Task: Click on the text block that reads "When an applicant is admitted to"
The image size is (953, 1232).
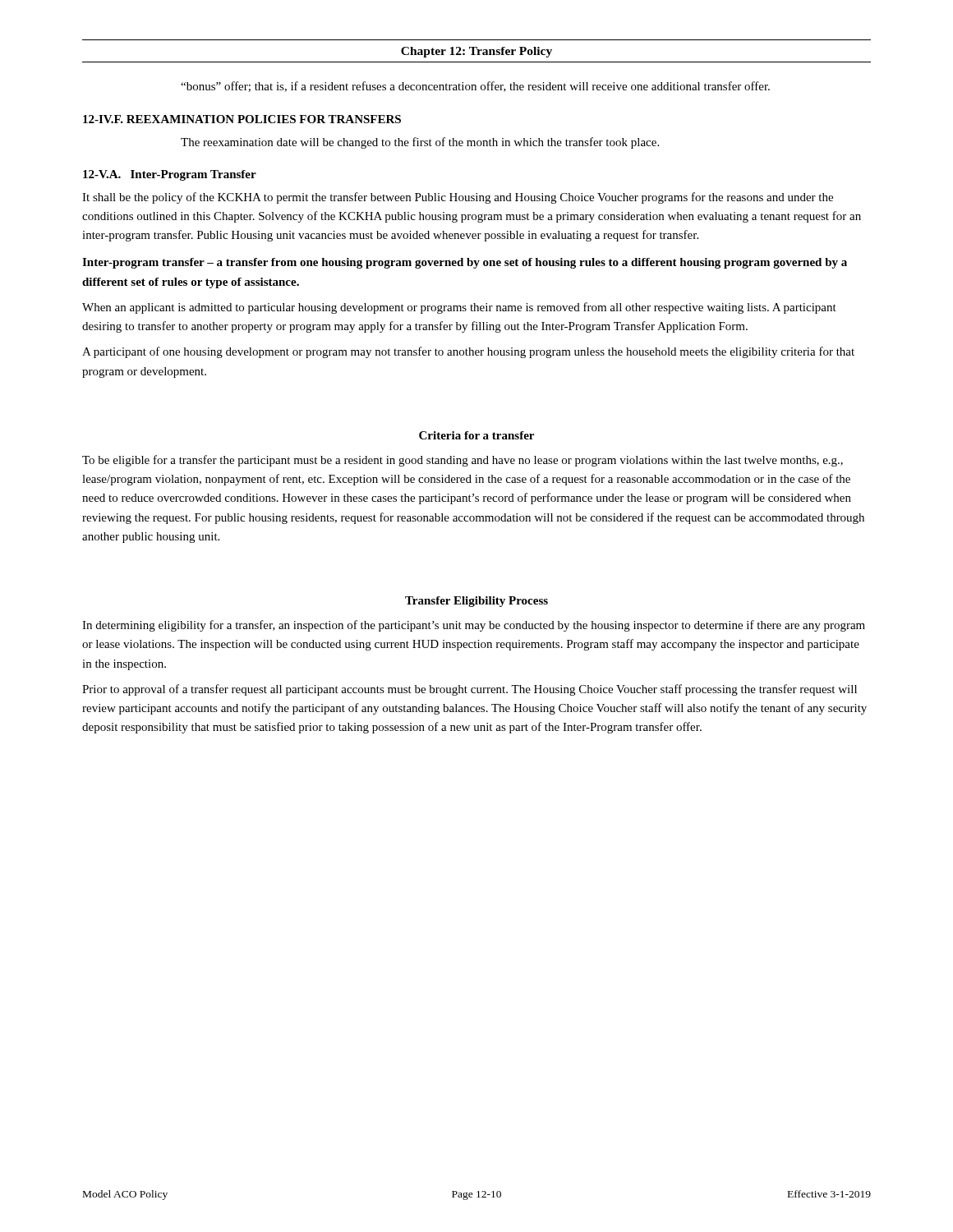Action: [x=459, y=317]
